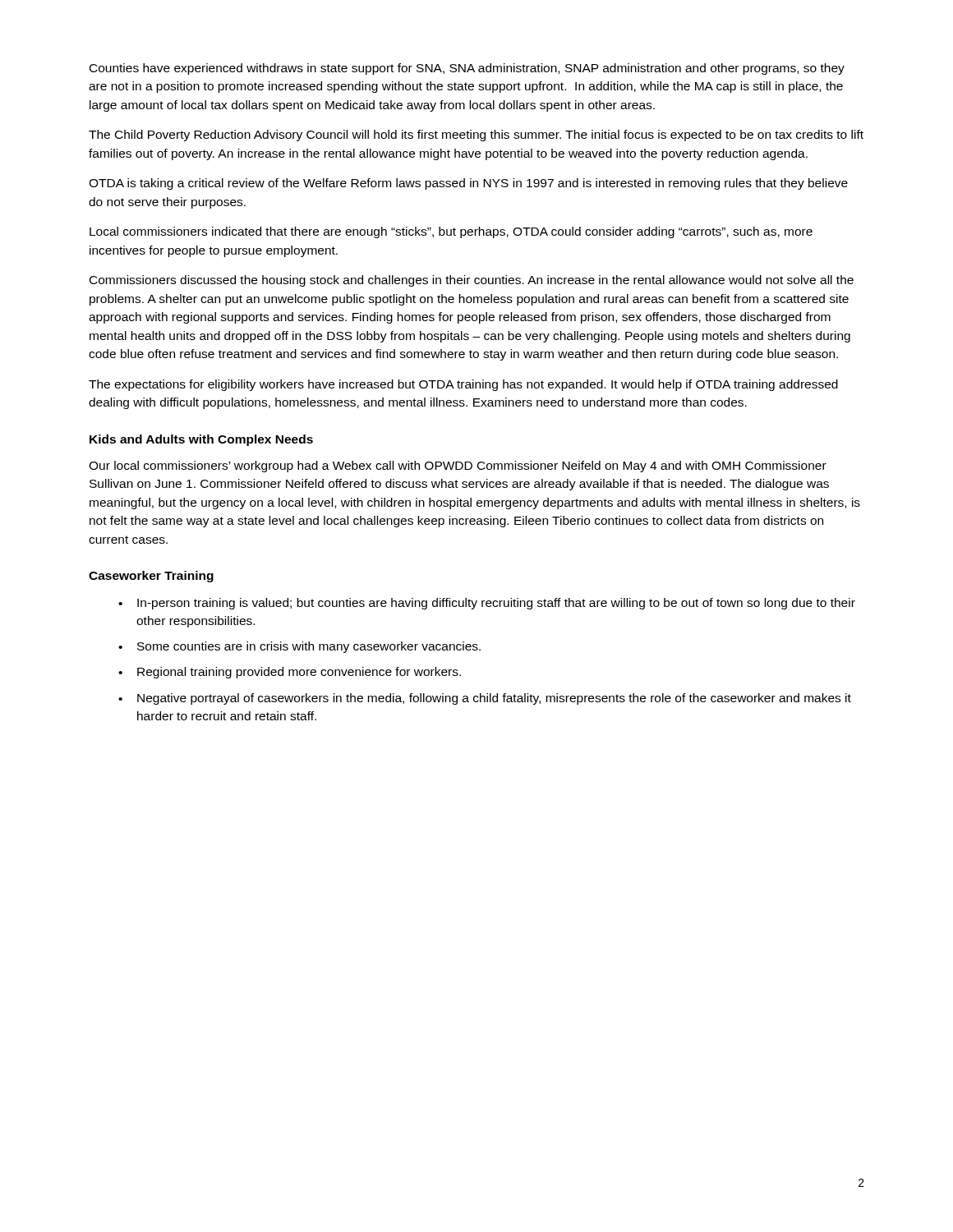Point to the block beginning "• In-person training is valued;"
953x1232 pixels.
pos(491,612)
